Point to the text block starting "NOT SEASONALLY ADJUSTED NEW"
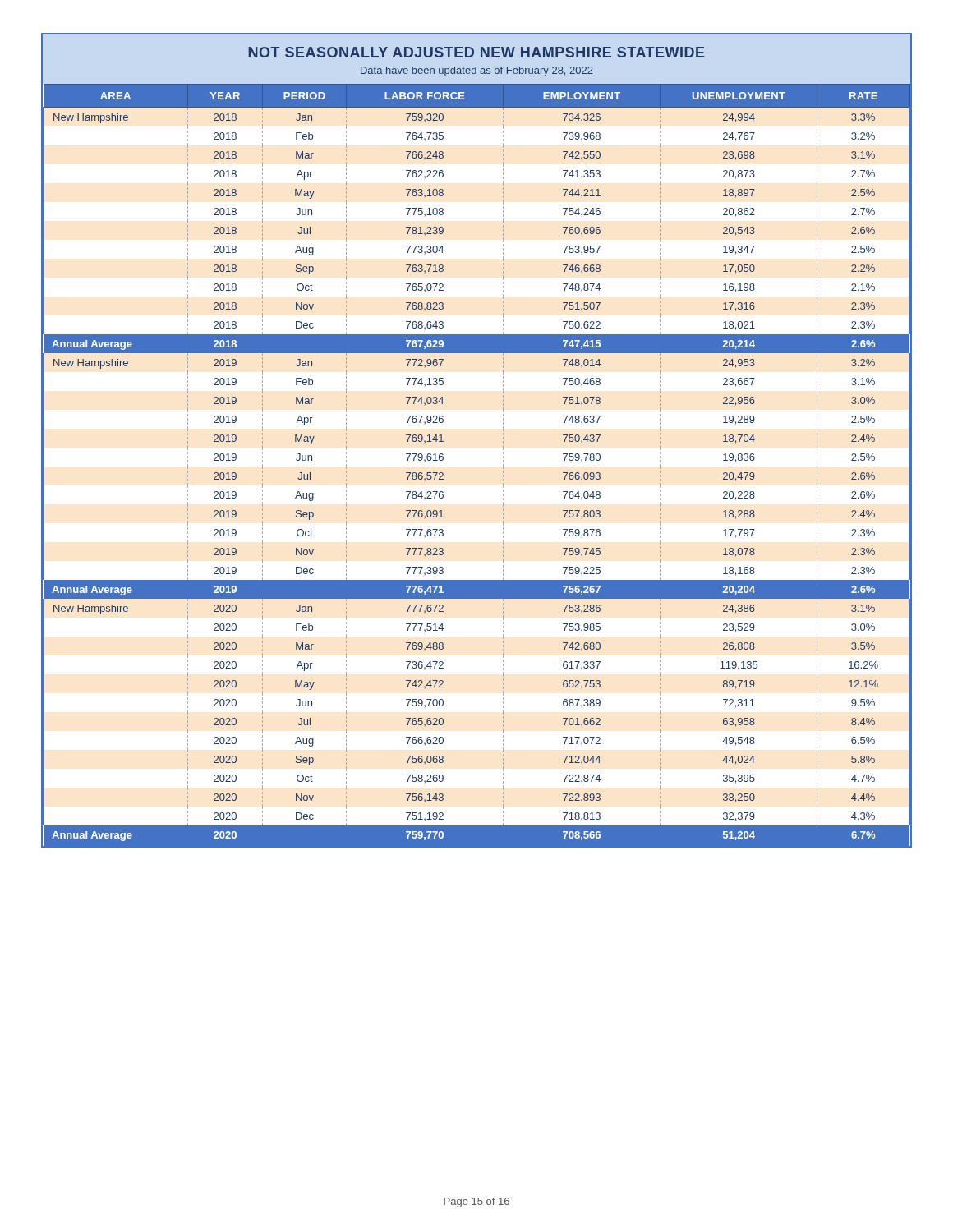The height and width of the screenshot is (1232, 953). pyautogui.click(x=476, y=60)
